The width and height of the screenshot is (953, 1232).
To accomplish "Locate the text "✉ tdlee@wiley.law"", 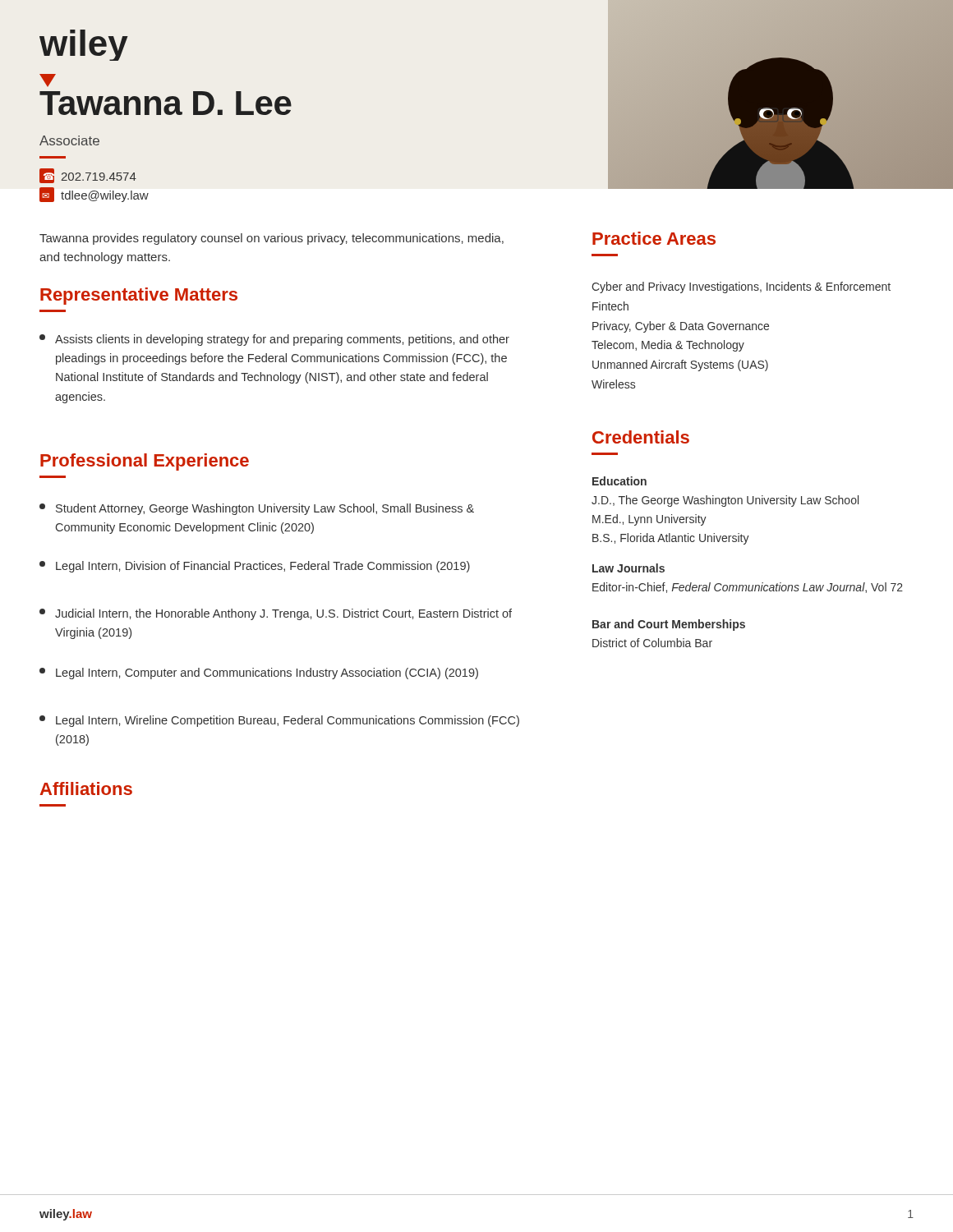I will [x=94, y=195].
